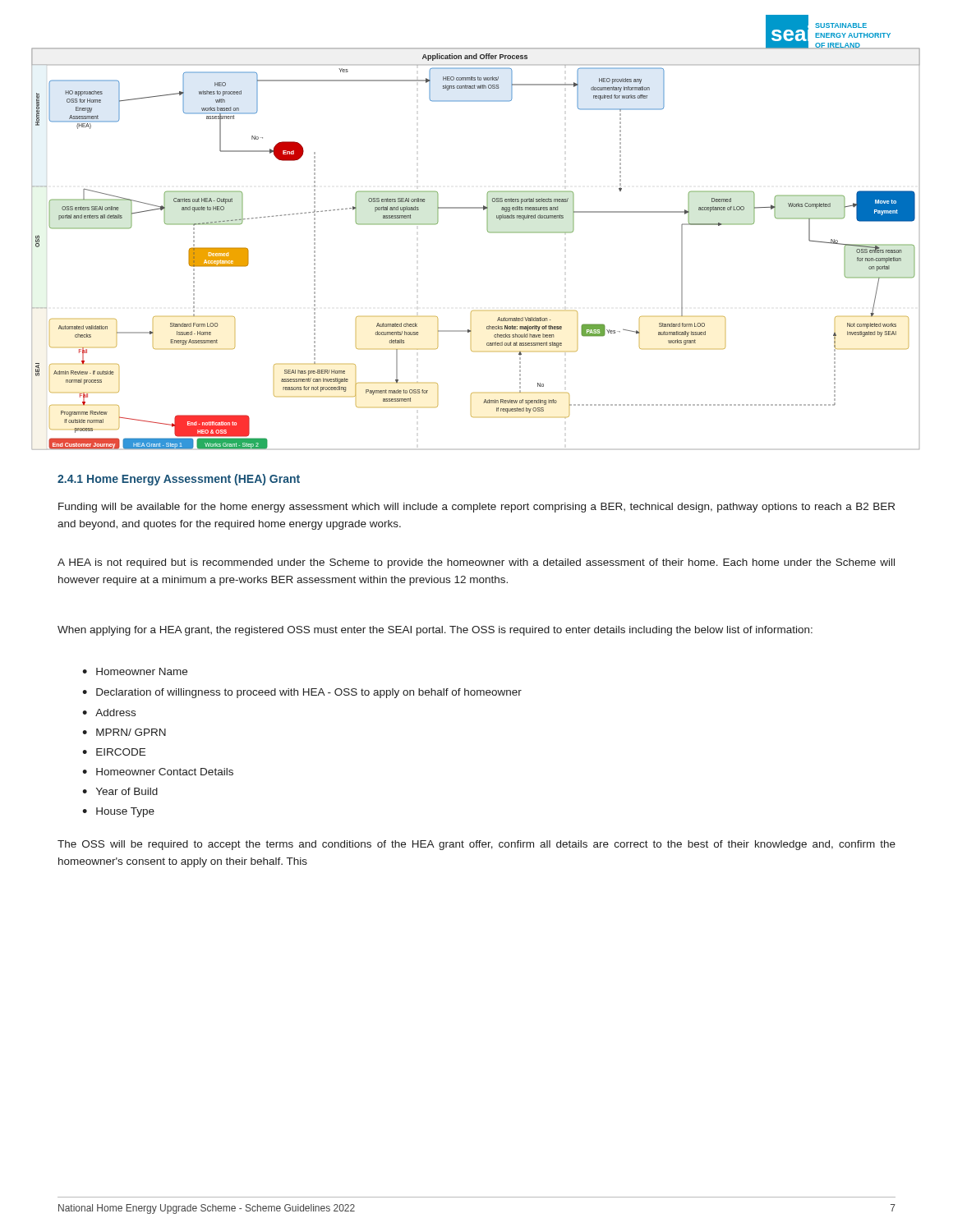The image size is (953, 1232).
Task: Click on the list item containing "• EIRCODE"
Action: point(114,753)
